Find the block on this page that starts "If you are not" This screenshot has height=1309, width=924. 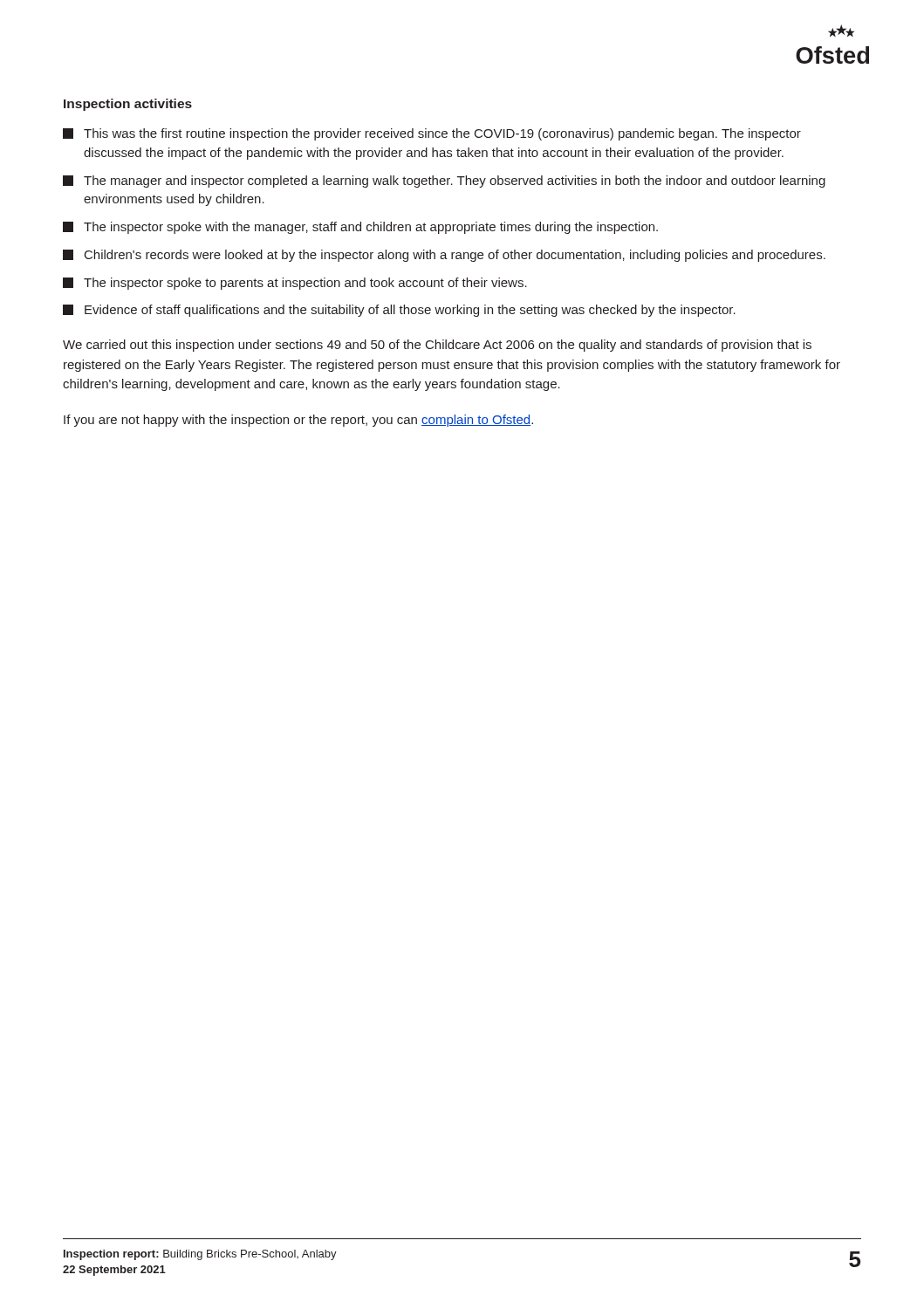(x=299, y=419)
